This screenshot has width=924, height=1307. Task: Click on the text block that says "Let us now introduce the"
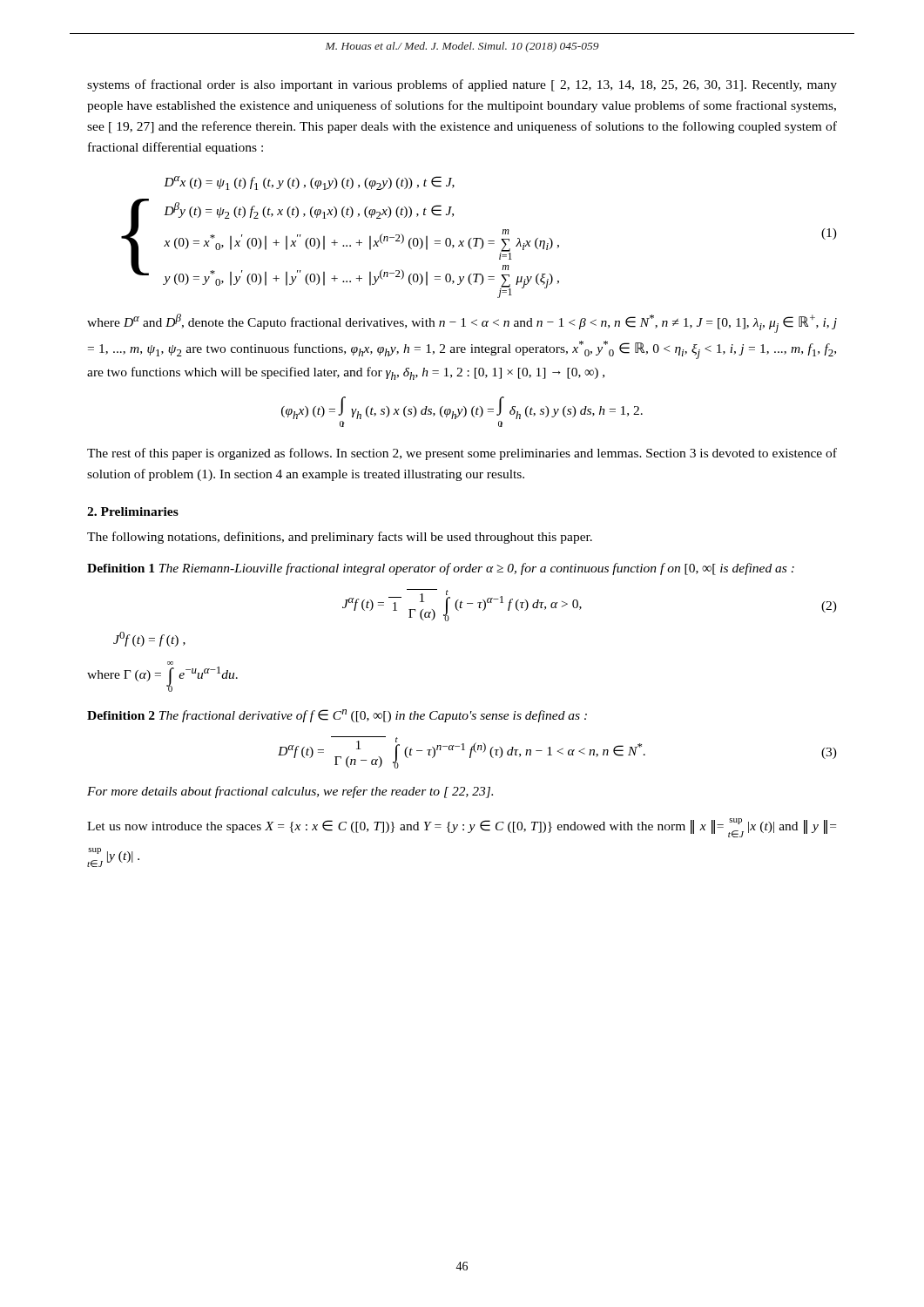[462, 842]
